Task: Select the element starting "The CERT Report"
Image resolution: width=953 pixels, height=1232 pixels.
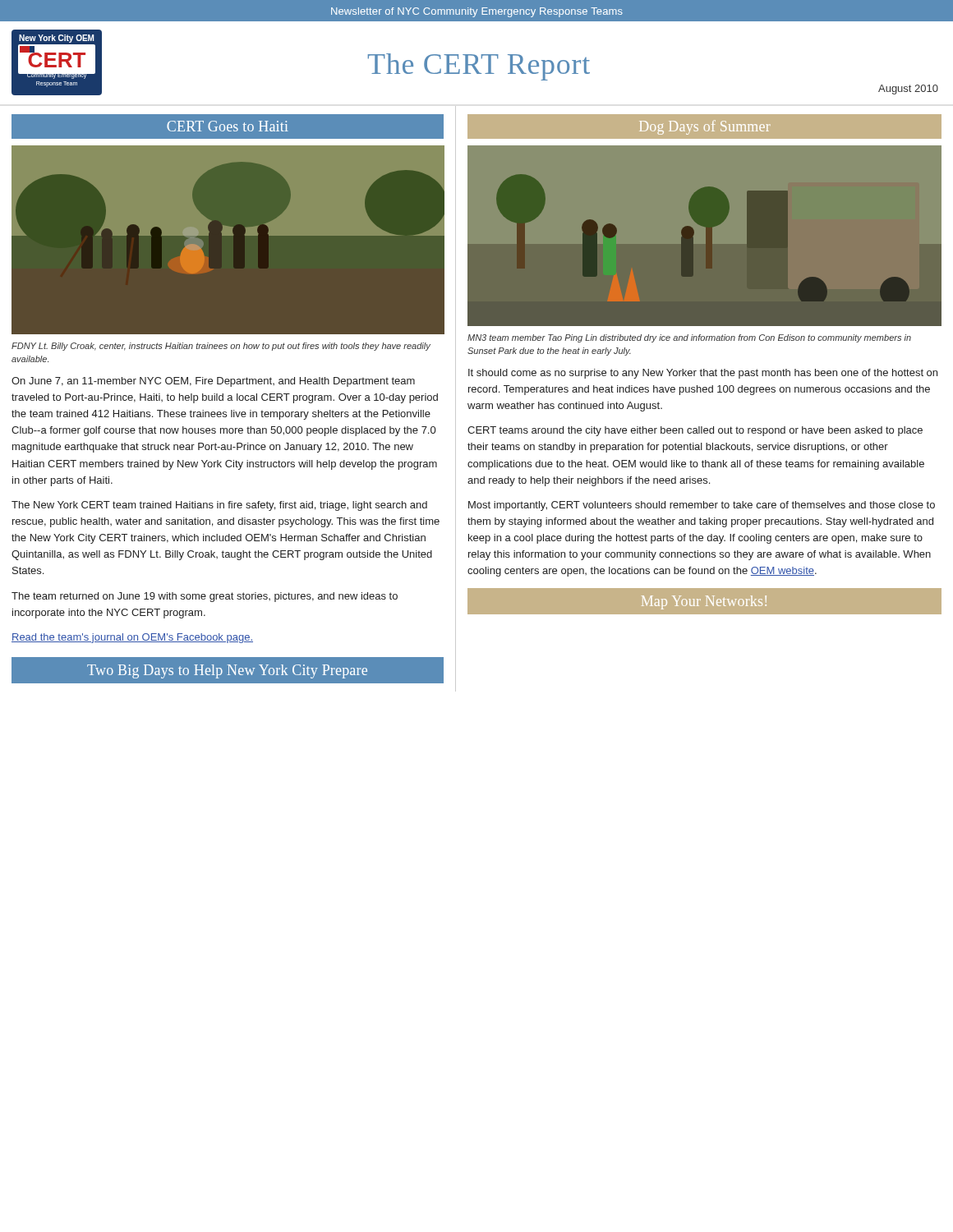Action: click(479, 64)
